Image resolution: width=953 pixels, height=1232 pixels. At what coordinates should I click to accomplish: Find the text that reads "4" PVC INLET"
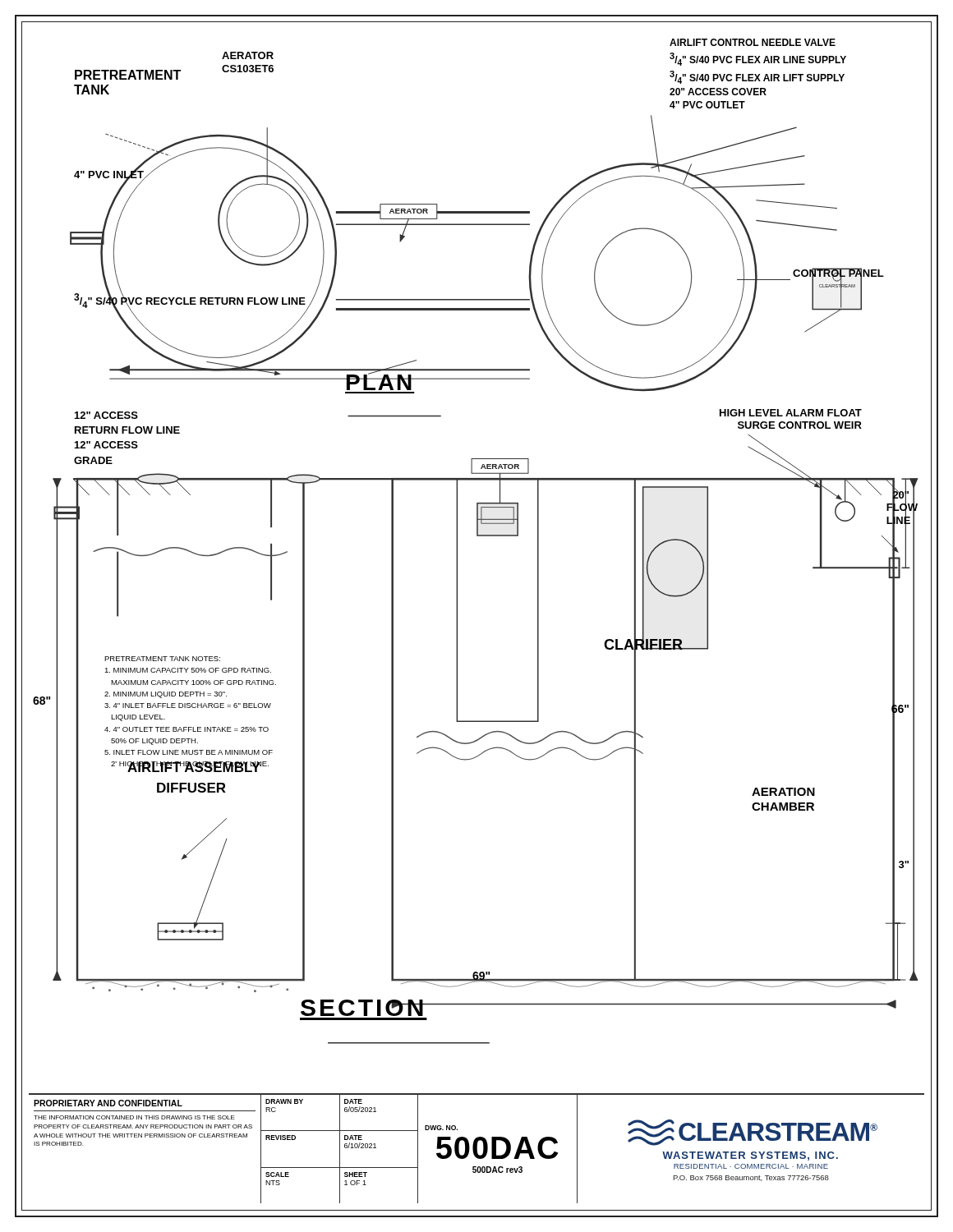pos(109,175)
